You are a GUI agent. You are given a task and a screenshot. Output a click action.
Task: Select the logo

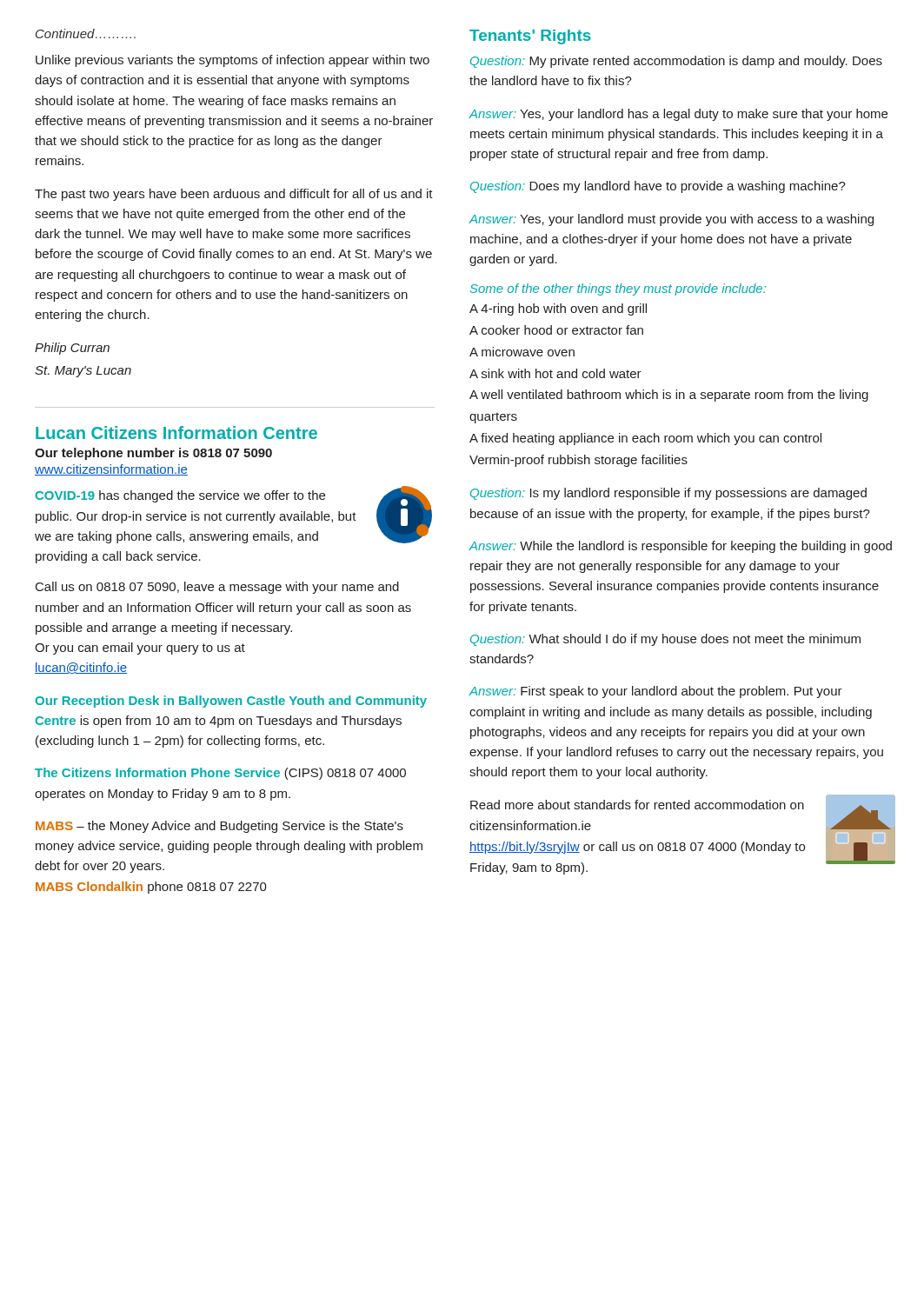point(404,516)
